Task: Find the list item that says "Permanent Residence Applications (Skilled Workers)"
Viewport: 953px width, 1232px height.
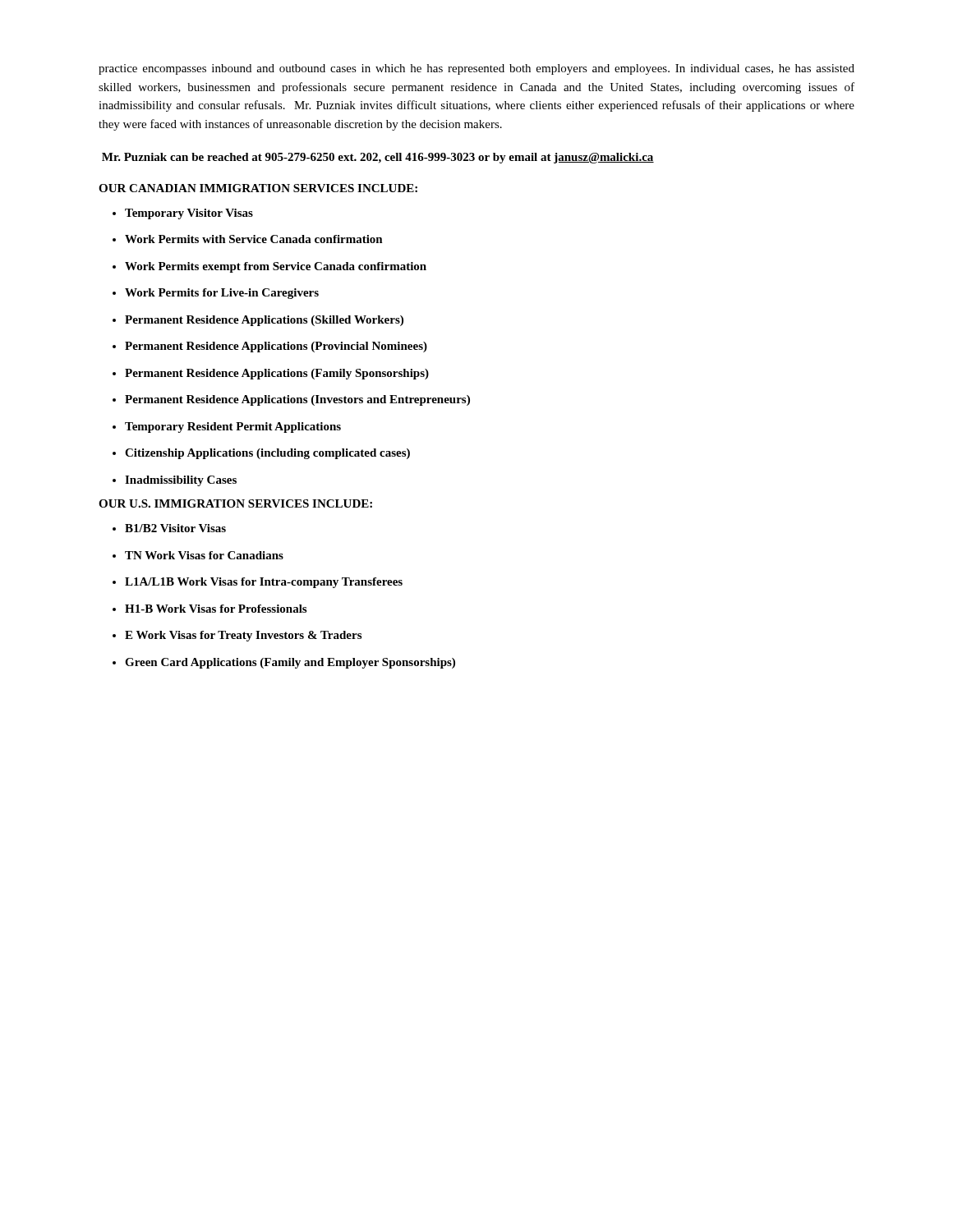Action: pos(264,319)
